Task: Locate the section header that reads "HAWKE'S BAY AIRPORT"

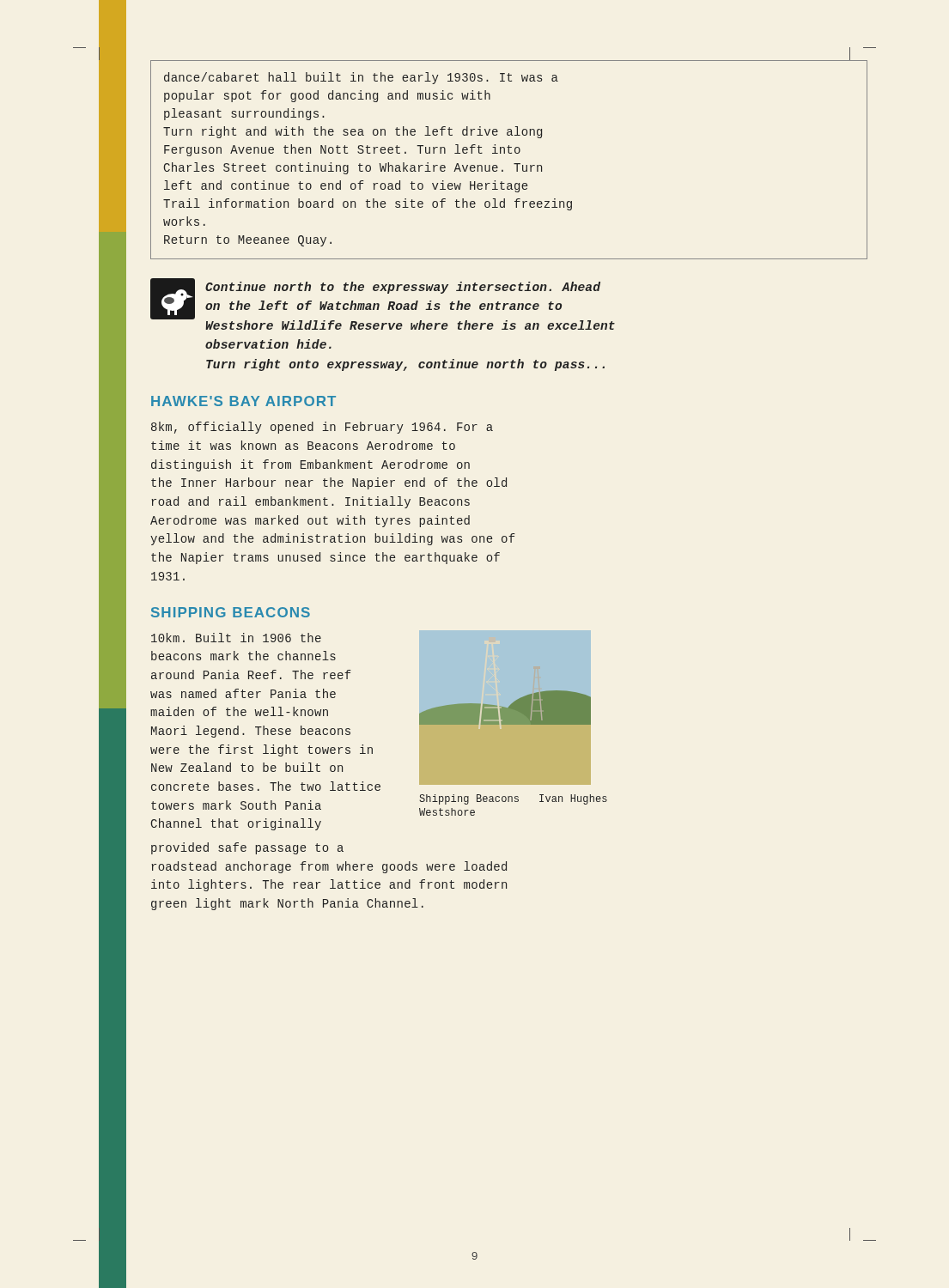Action: coord(244,402)
